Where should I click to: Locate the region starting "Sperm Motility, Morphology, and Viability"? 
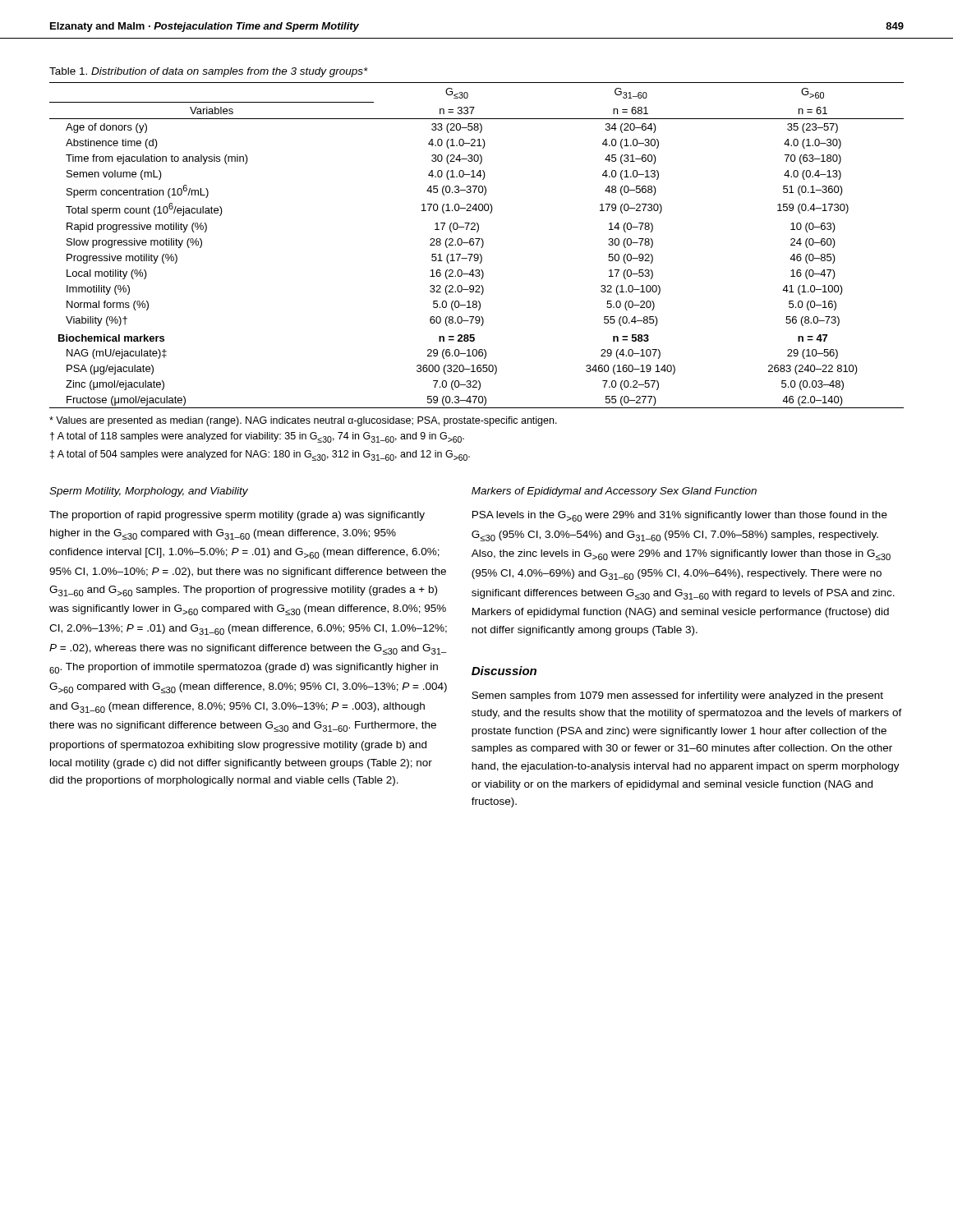(149, 491)
